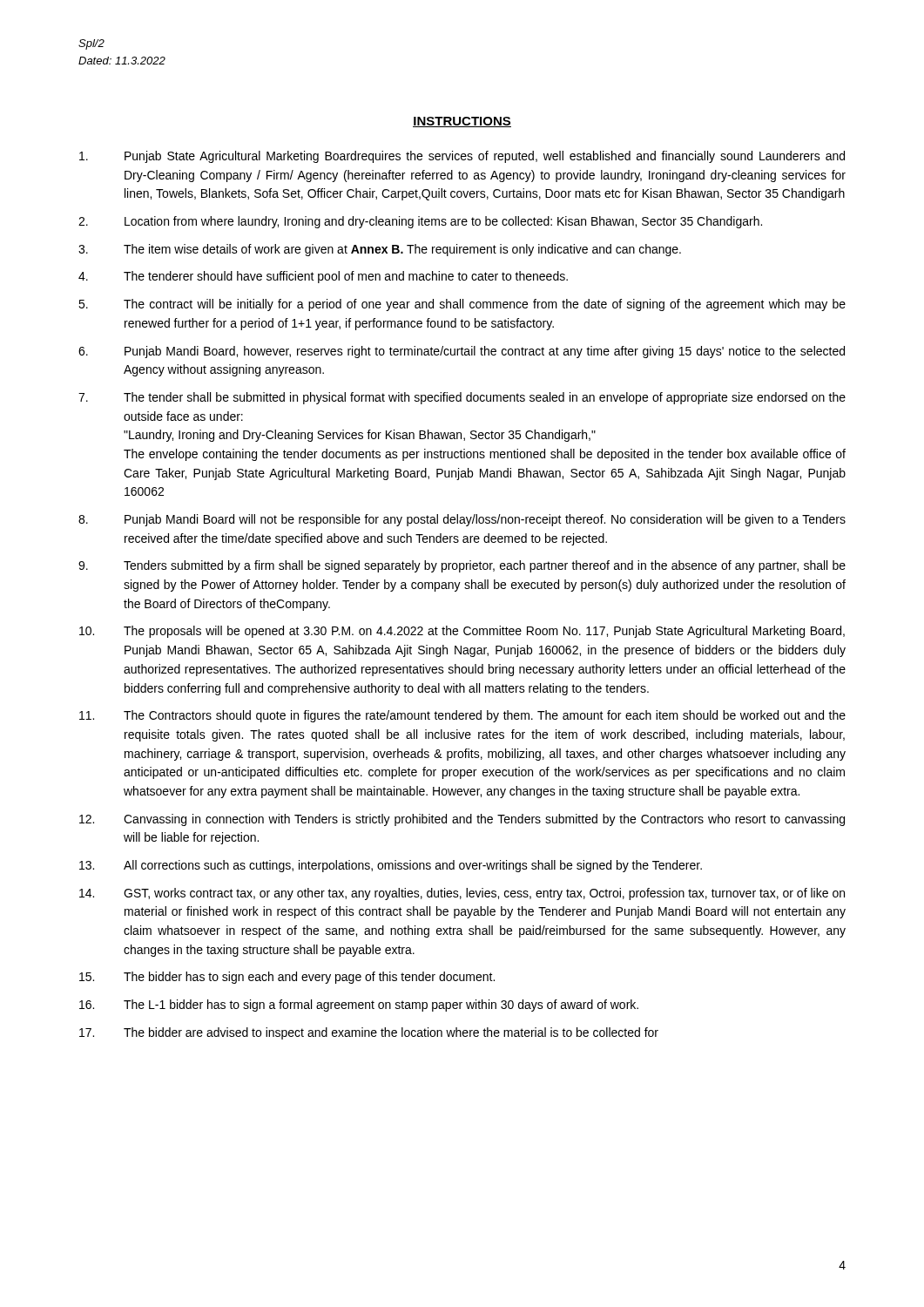This screenshot has height=1307, width=924.
Task: Click on the list item that says "17. The bidder are advised"
Action: (x=462, y=1033)
